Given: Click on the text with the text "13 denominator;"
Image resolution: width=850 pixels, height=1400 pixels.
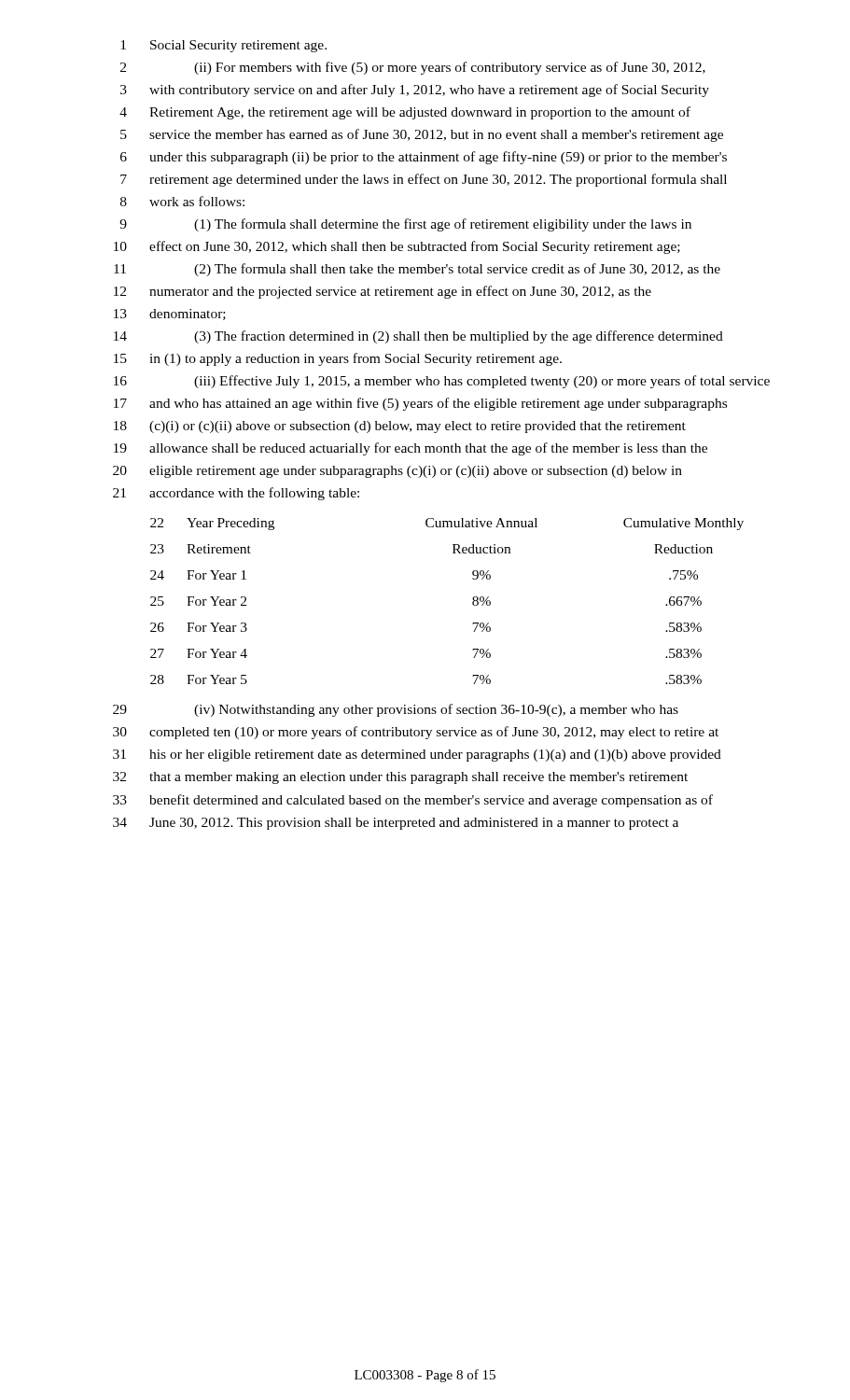Looking at the screenshot, I should (170, 315).
